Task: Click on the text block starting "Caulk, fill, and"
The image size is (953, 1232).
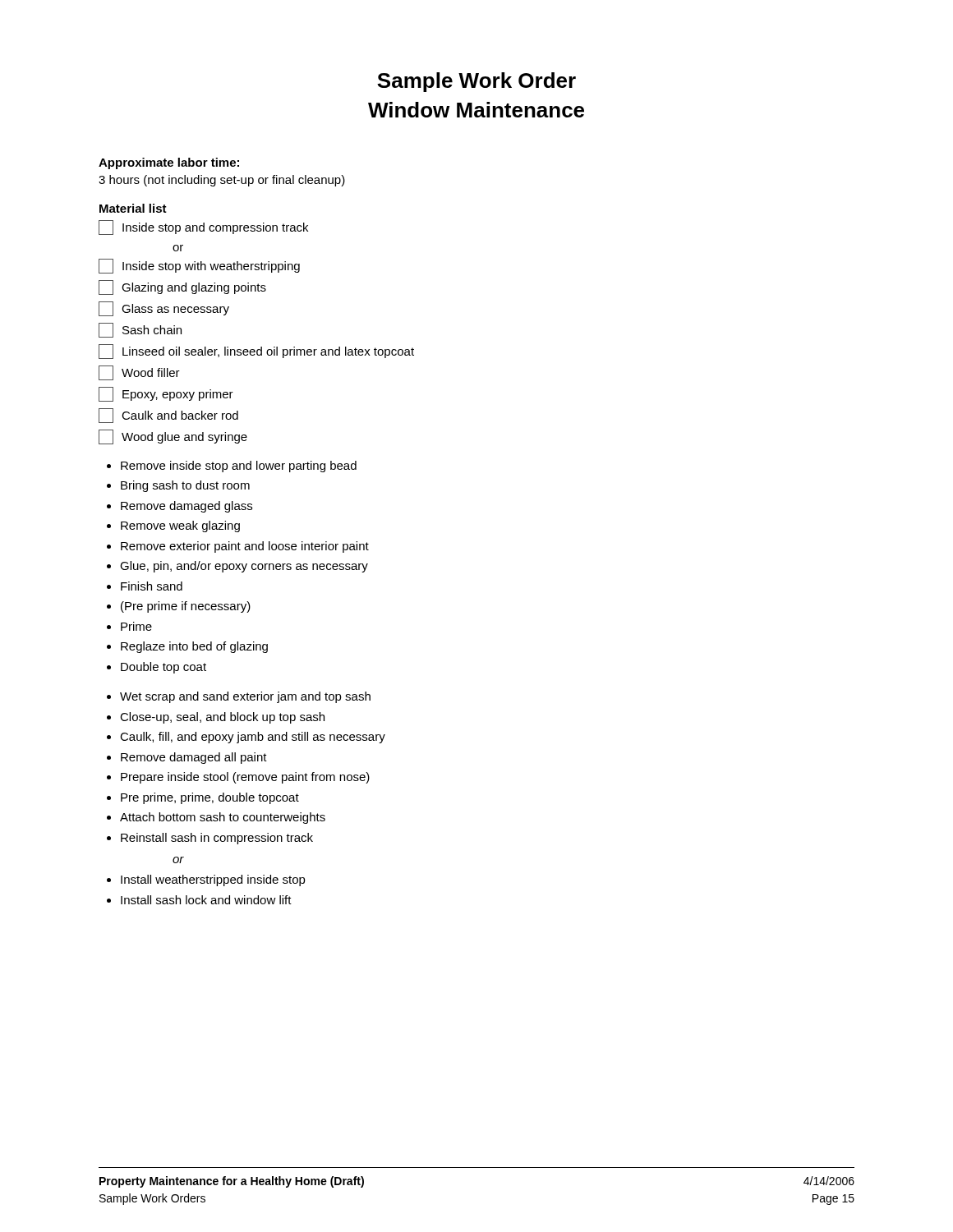Action: [x=252, y=737]
